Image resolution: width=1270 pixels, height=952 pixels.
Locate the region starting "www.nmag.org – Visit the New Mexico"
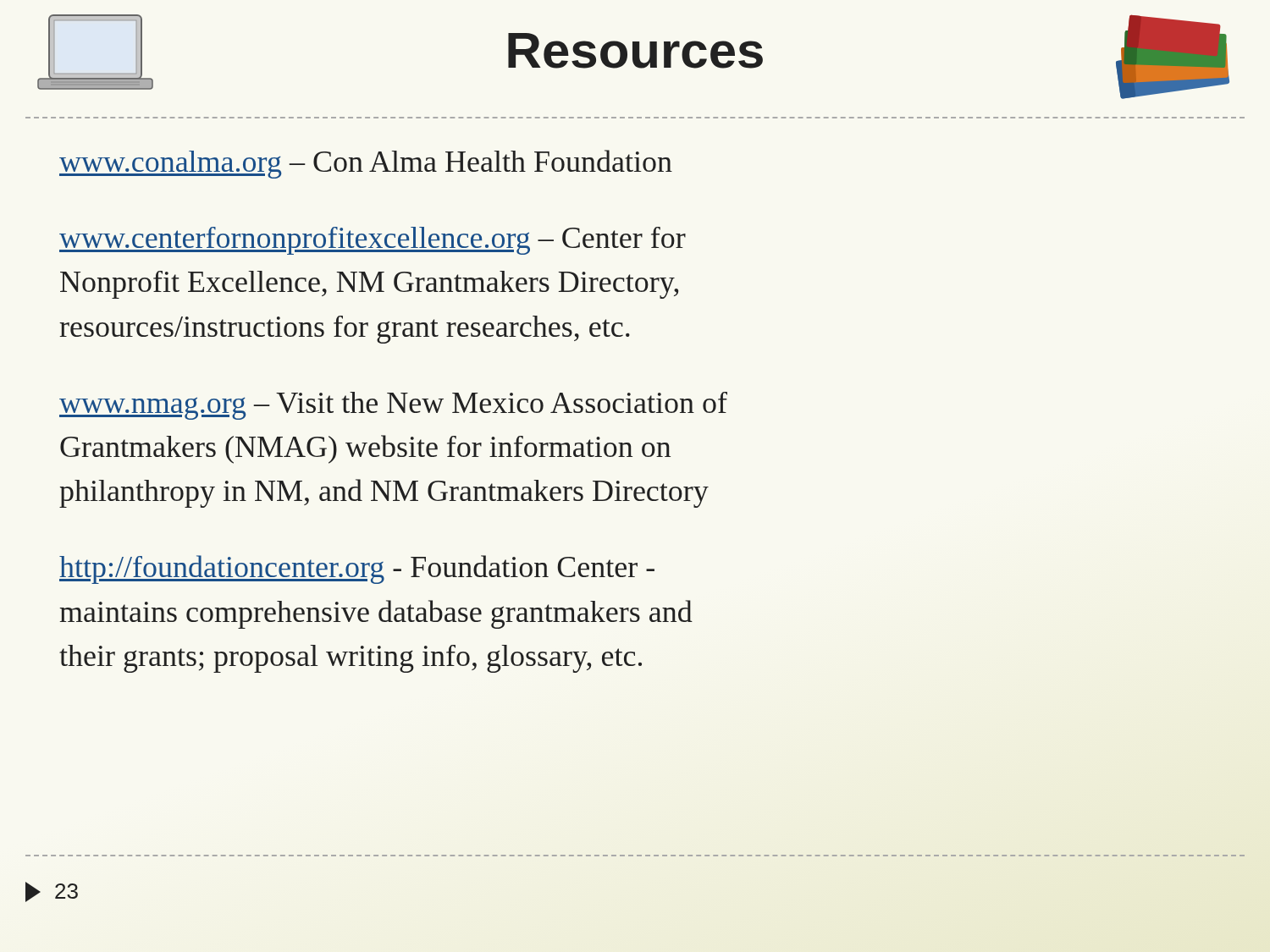point(393,447)
